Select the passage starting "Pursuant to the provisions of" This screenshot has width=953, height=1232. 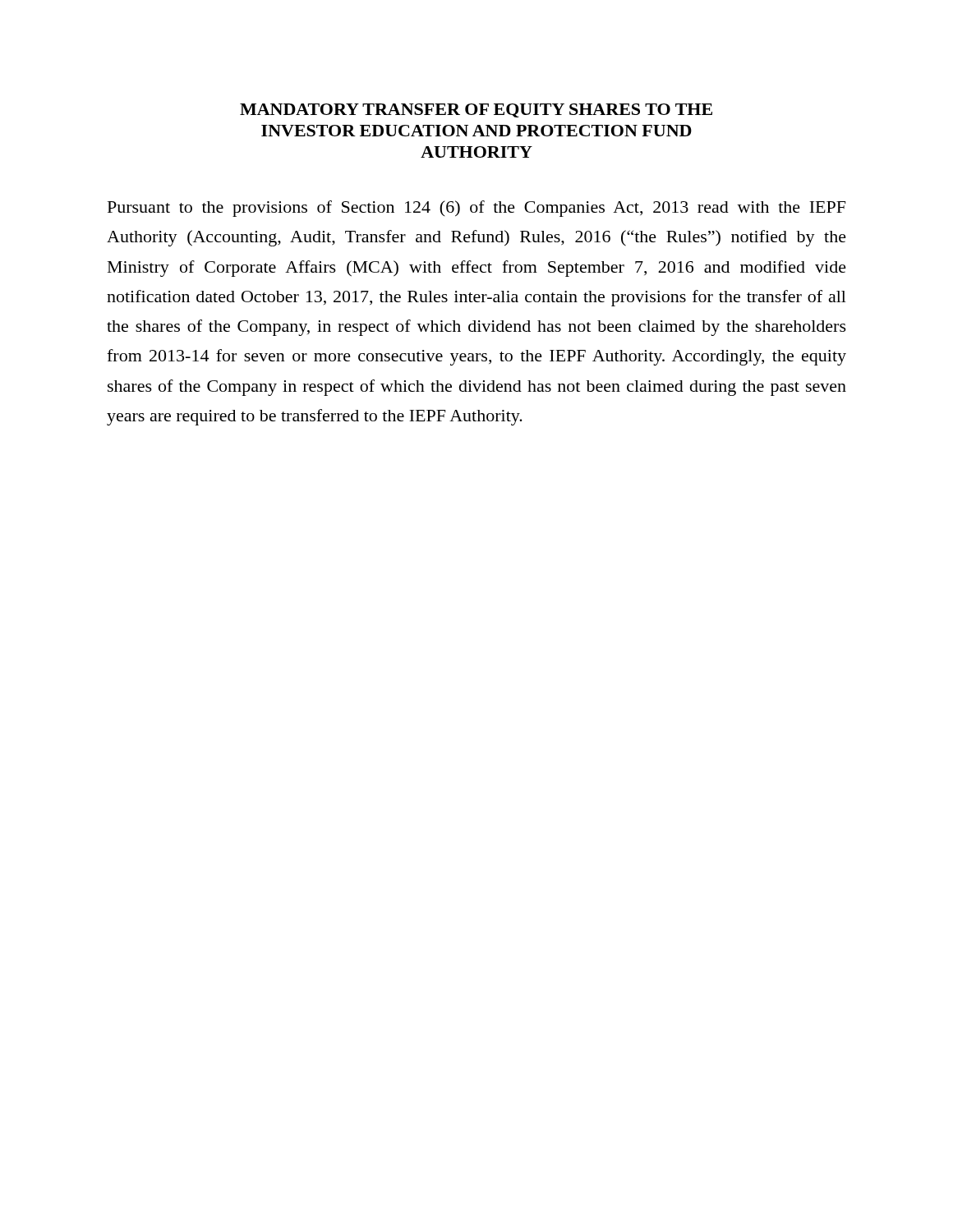pos(476,311)
